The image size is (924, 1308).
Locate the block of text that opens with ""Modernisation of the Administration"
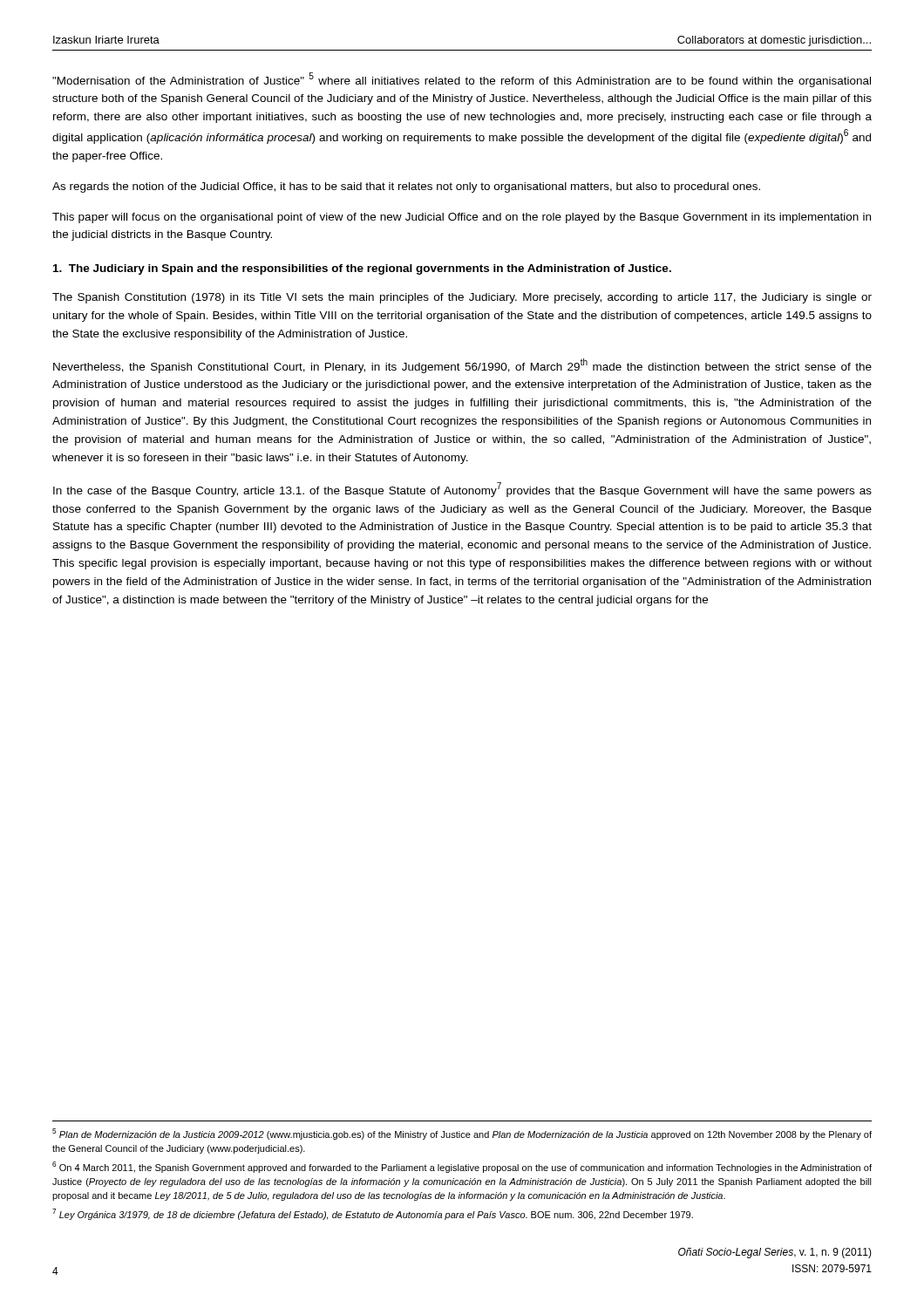462,117
